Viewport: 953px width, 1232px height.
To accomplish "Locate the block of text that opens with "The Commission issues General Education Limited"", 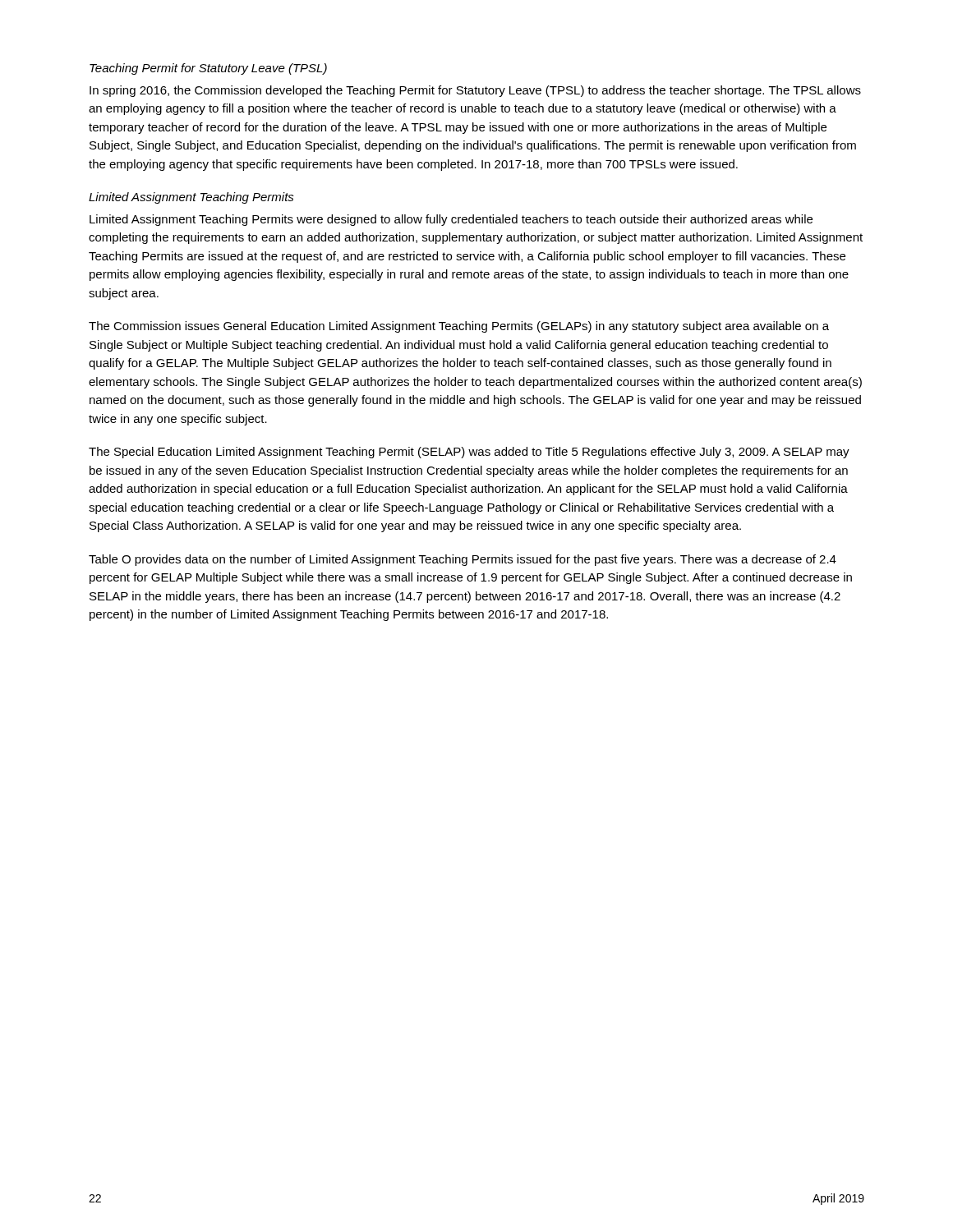I will [x=476, y=372].
